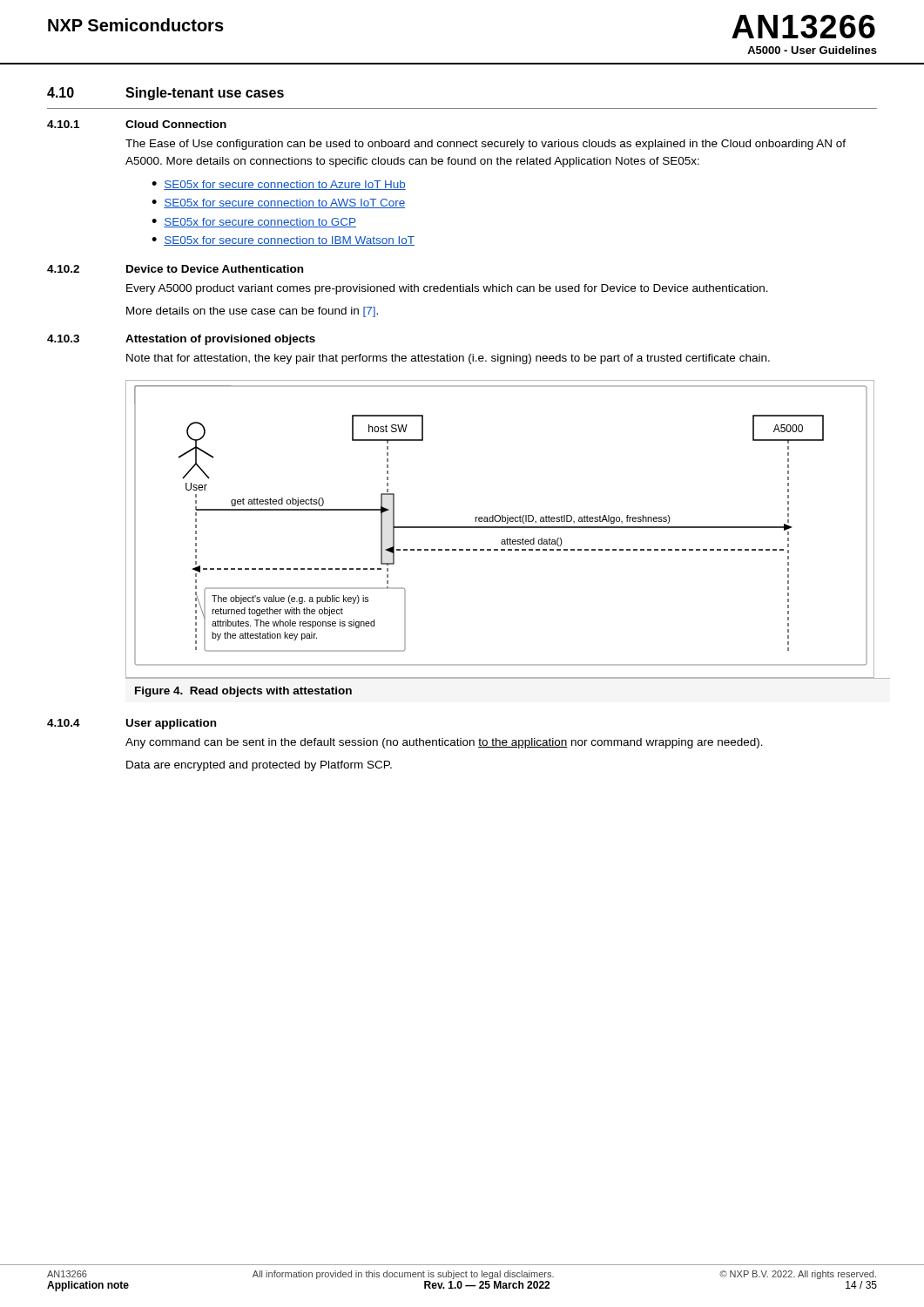Find the block starting "• SE05x for secure connection to IBM"
924x1307 pixels.
pyautogui.click(x=283, y=241)
